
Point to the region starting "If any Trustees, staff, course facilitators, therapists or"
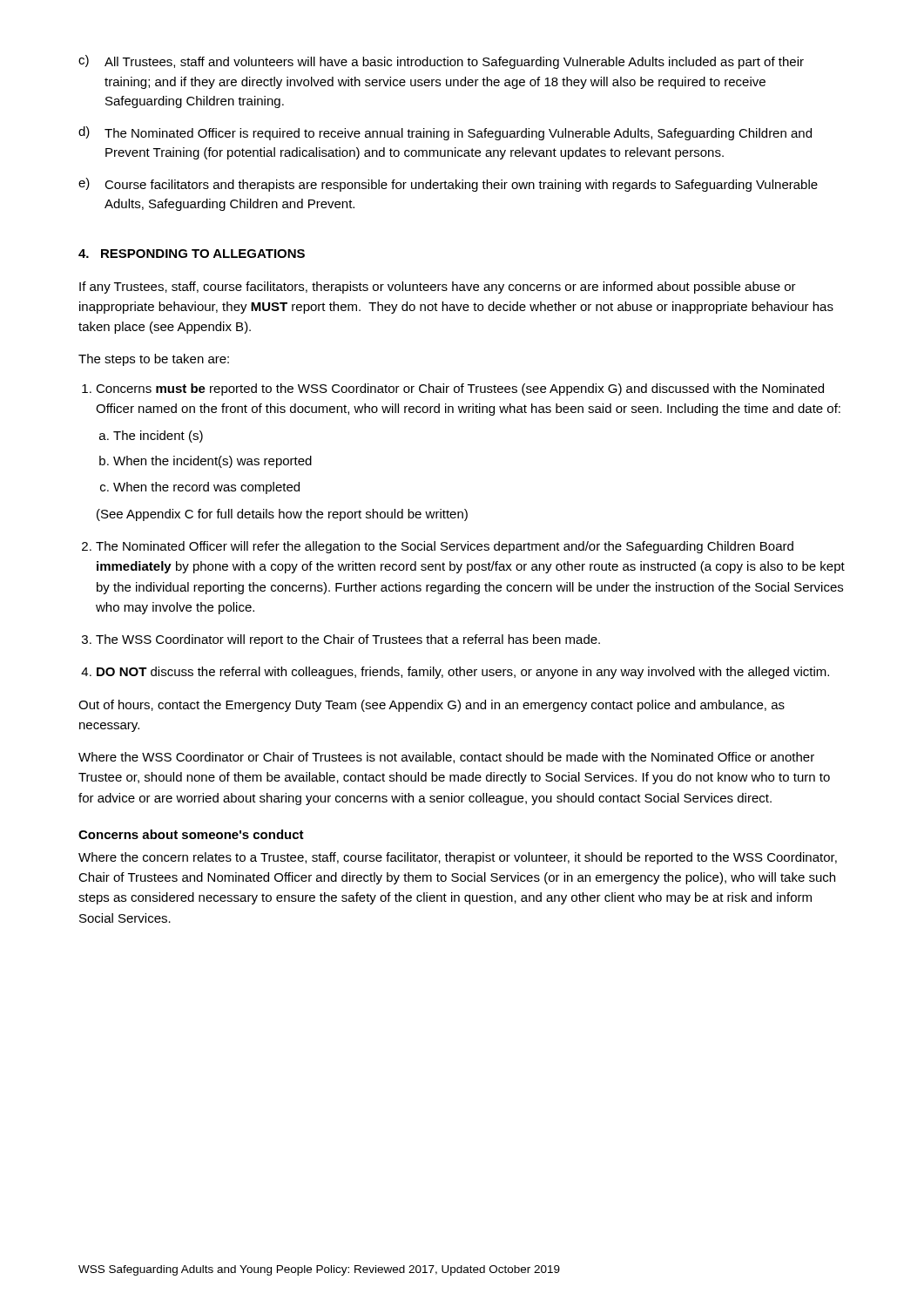456,306
